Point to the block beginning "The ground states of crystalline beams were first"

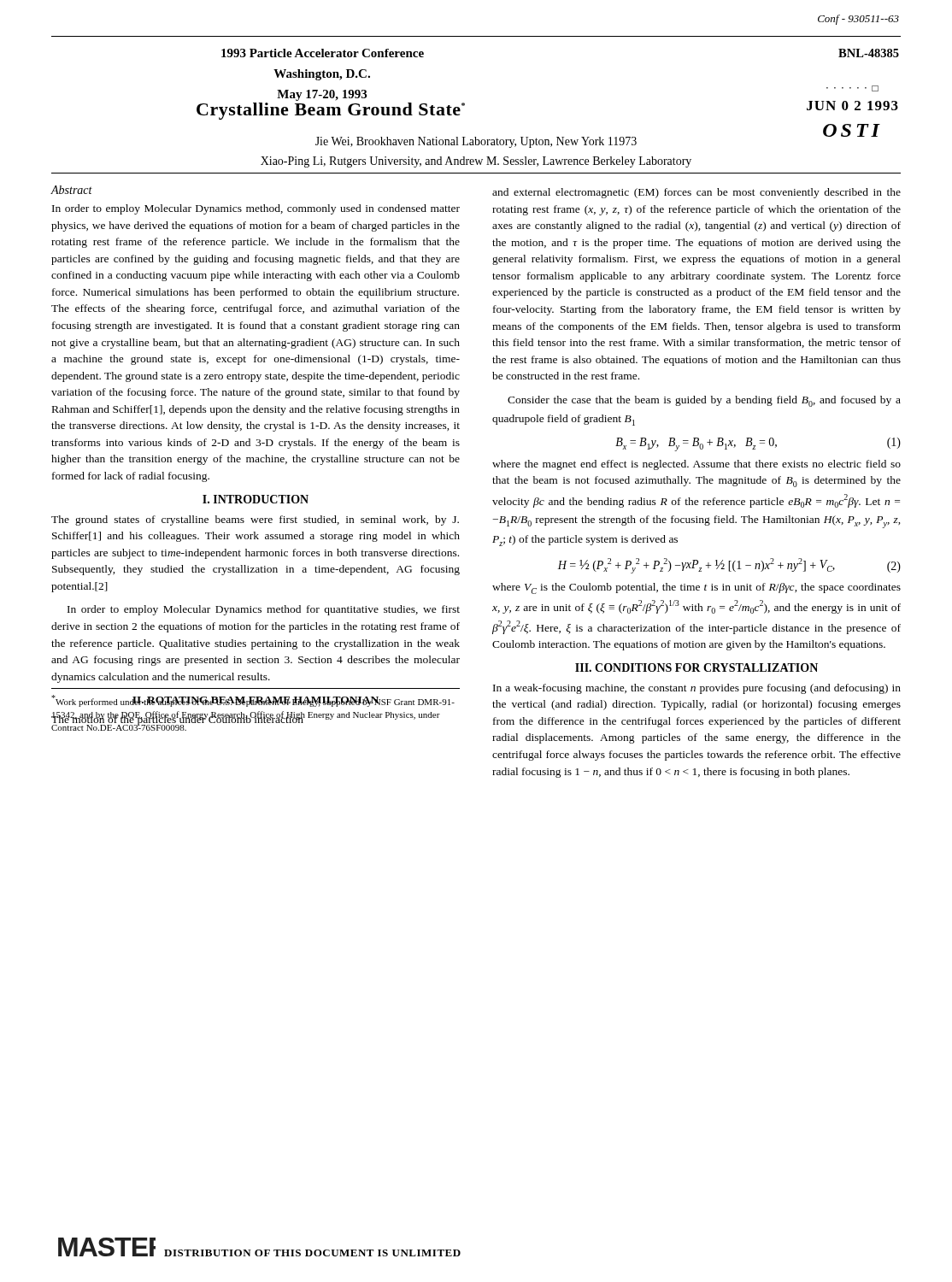[256, 598]
